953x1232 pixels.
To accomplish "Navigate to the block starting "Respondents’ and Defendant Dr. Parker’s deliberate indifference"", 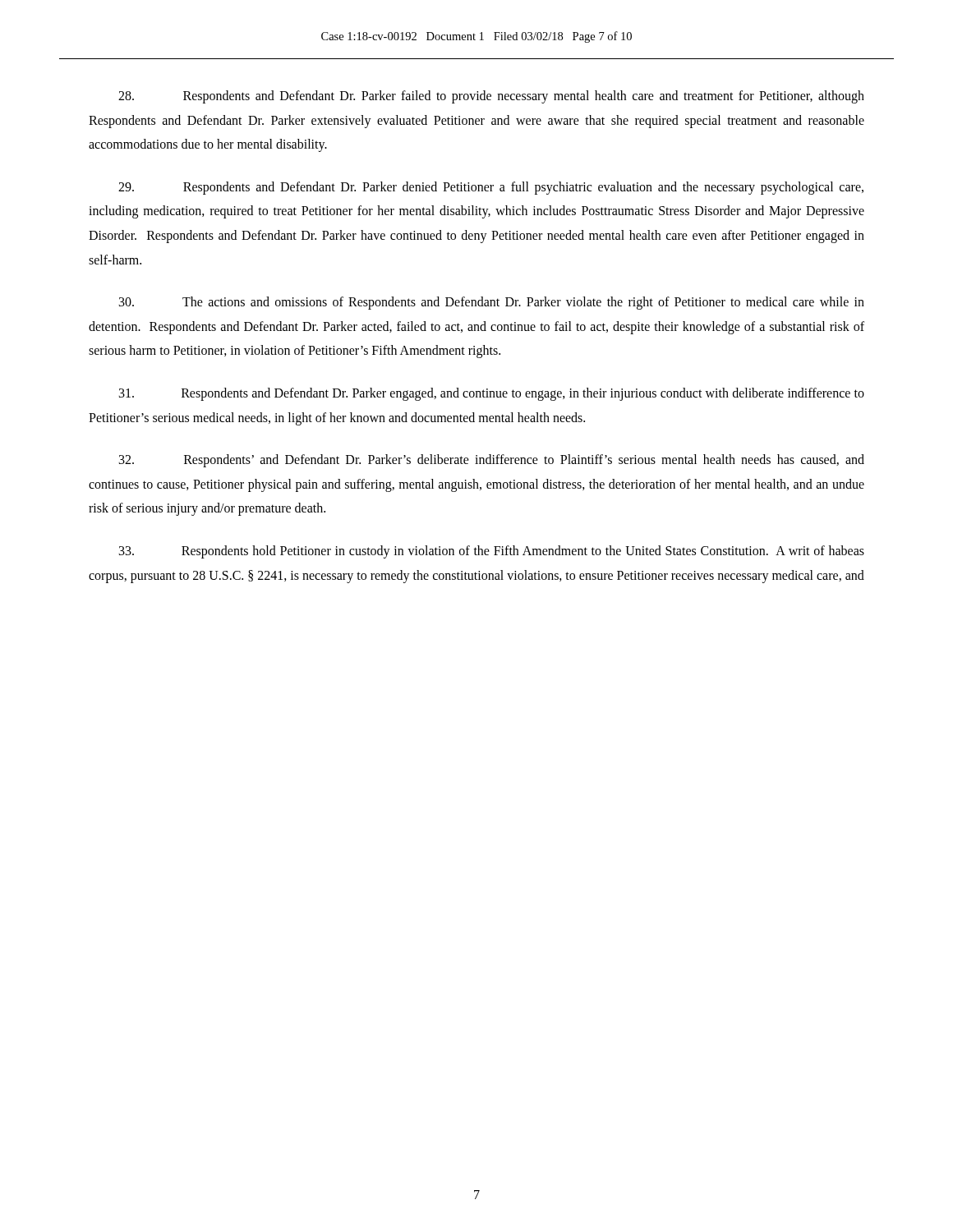I will (476, 481).
